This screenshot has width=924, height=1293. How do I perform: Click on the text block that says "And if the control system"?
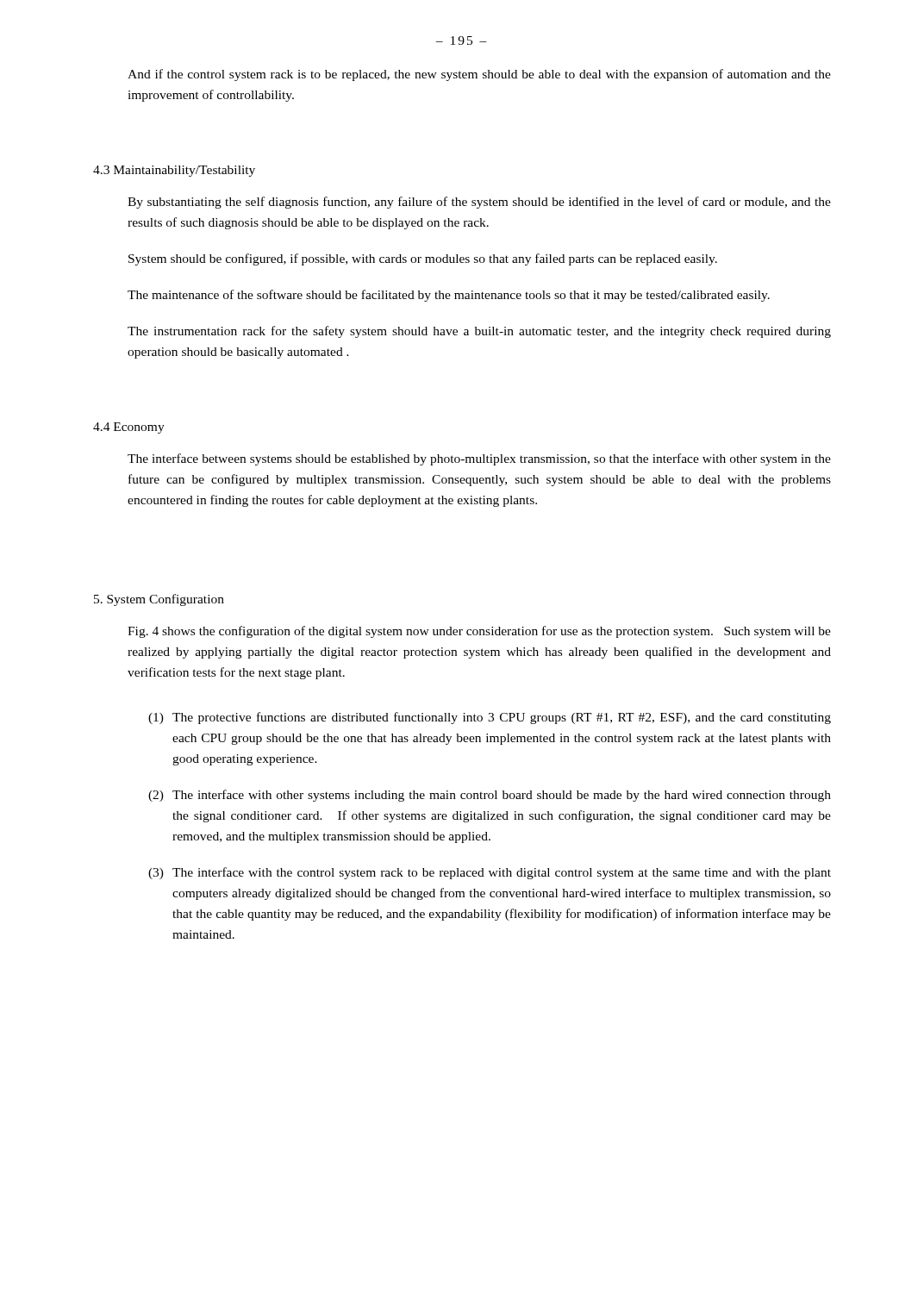479,84
